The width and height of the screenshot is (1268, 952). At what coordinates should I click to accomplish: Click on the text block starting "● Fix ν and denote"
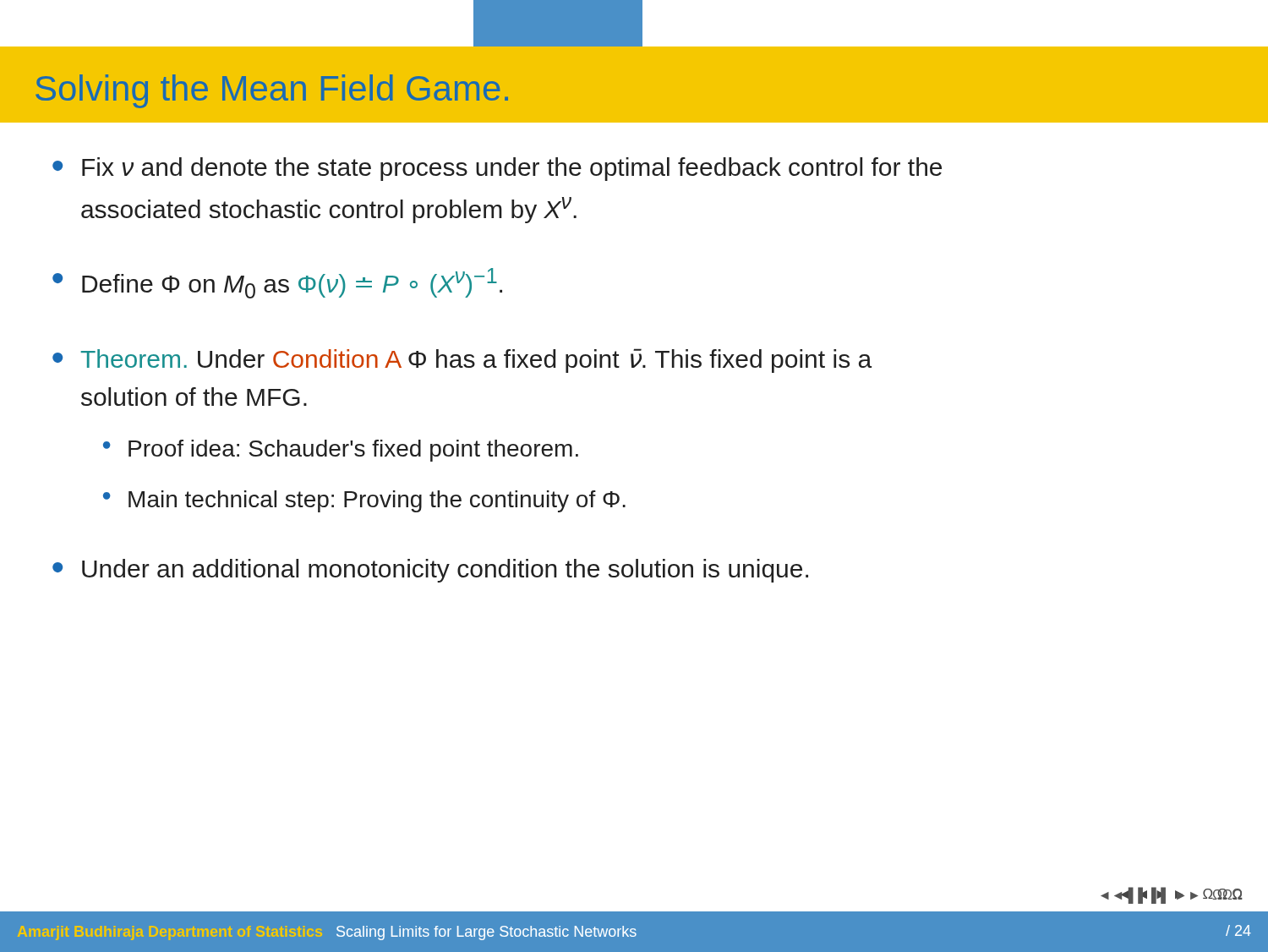[497, 188]
